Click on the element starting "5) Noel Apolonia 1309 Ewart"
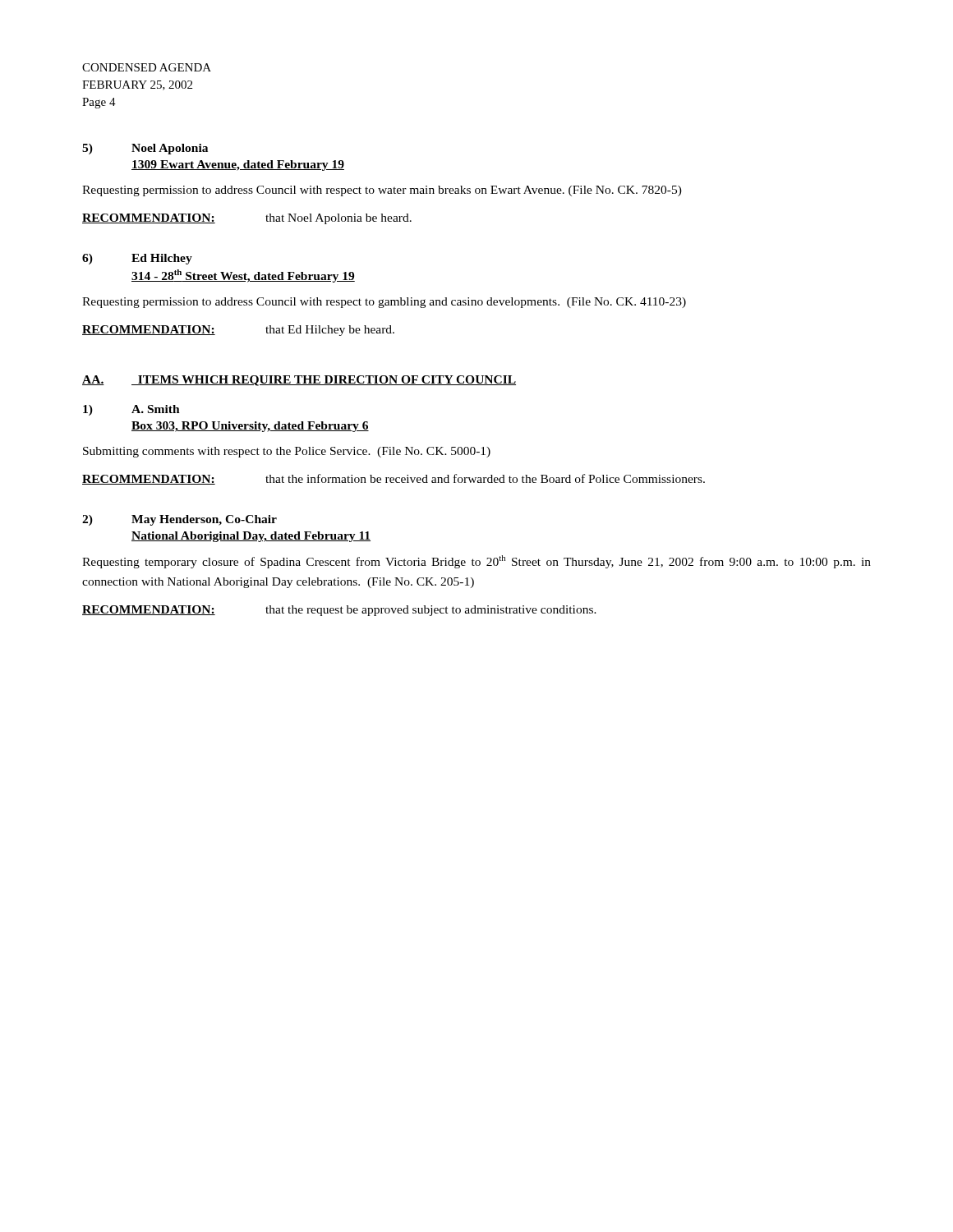953x1232 pixels. click(x=476, y=184)
